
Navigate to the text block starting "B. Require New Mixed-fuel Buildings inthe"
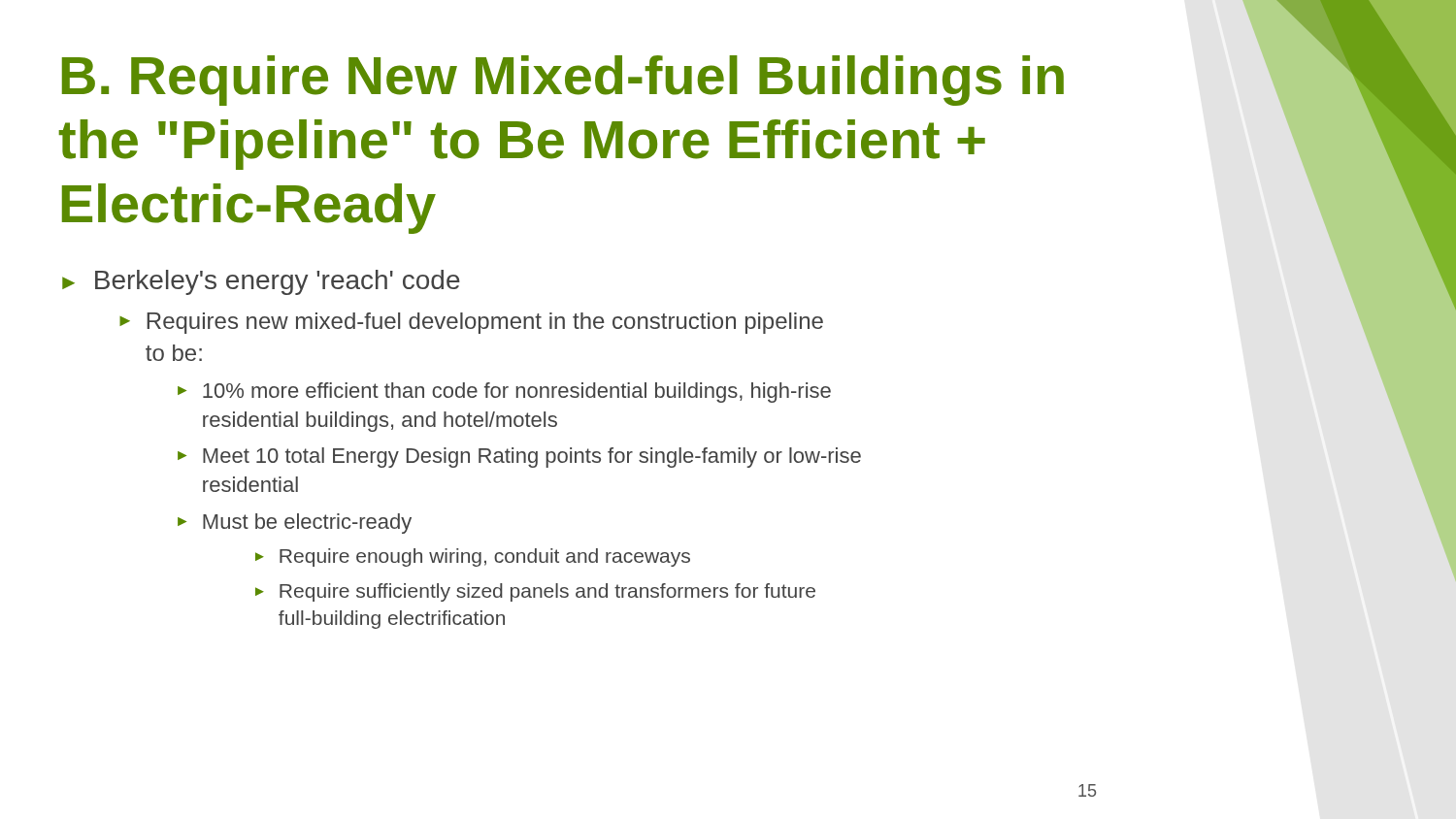pos(587,140)
